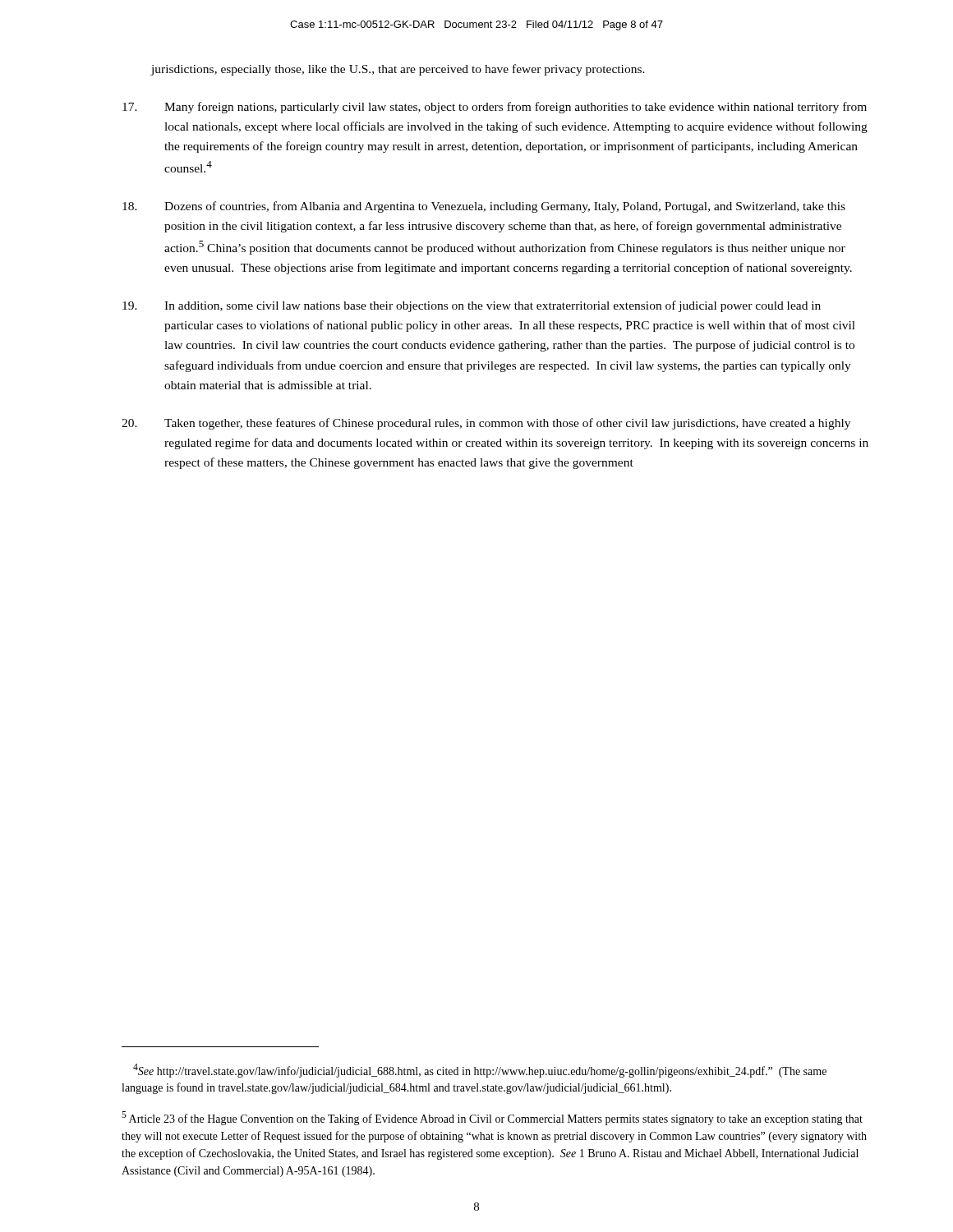Select the footnote containing "4See http://travel.state.gov/law/info/judicial/judicial_688.html, as cited in http://www.hep.uiuc.edu/home/g-gollin/pigeons/exhibit_24.pdf.”"

coord(474,1078)
